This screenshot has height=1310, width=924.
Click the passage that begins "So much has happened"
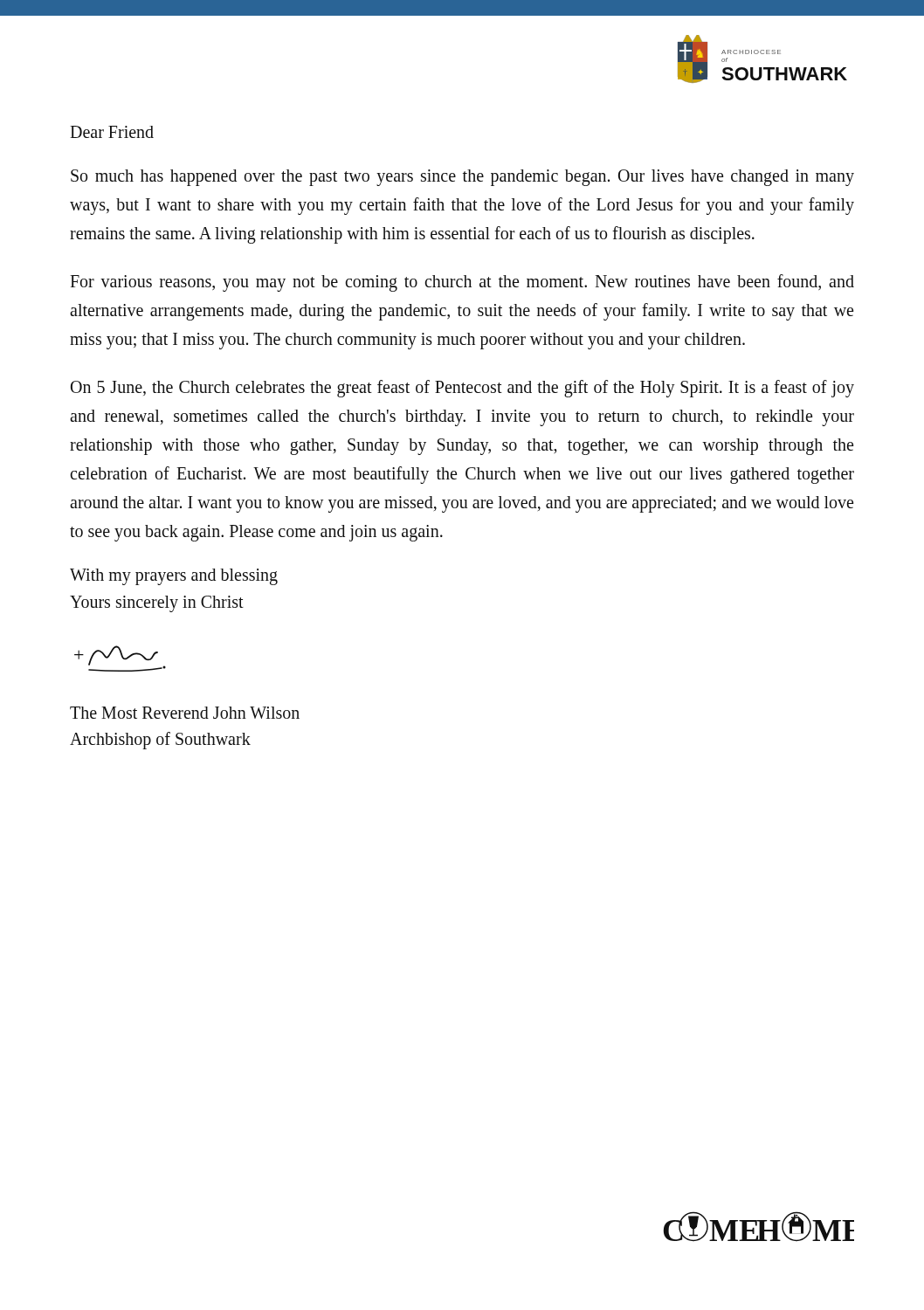[x=462, y=204]
